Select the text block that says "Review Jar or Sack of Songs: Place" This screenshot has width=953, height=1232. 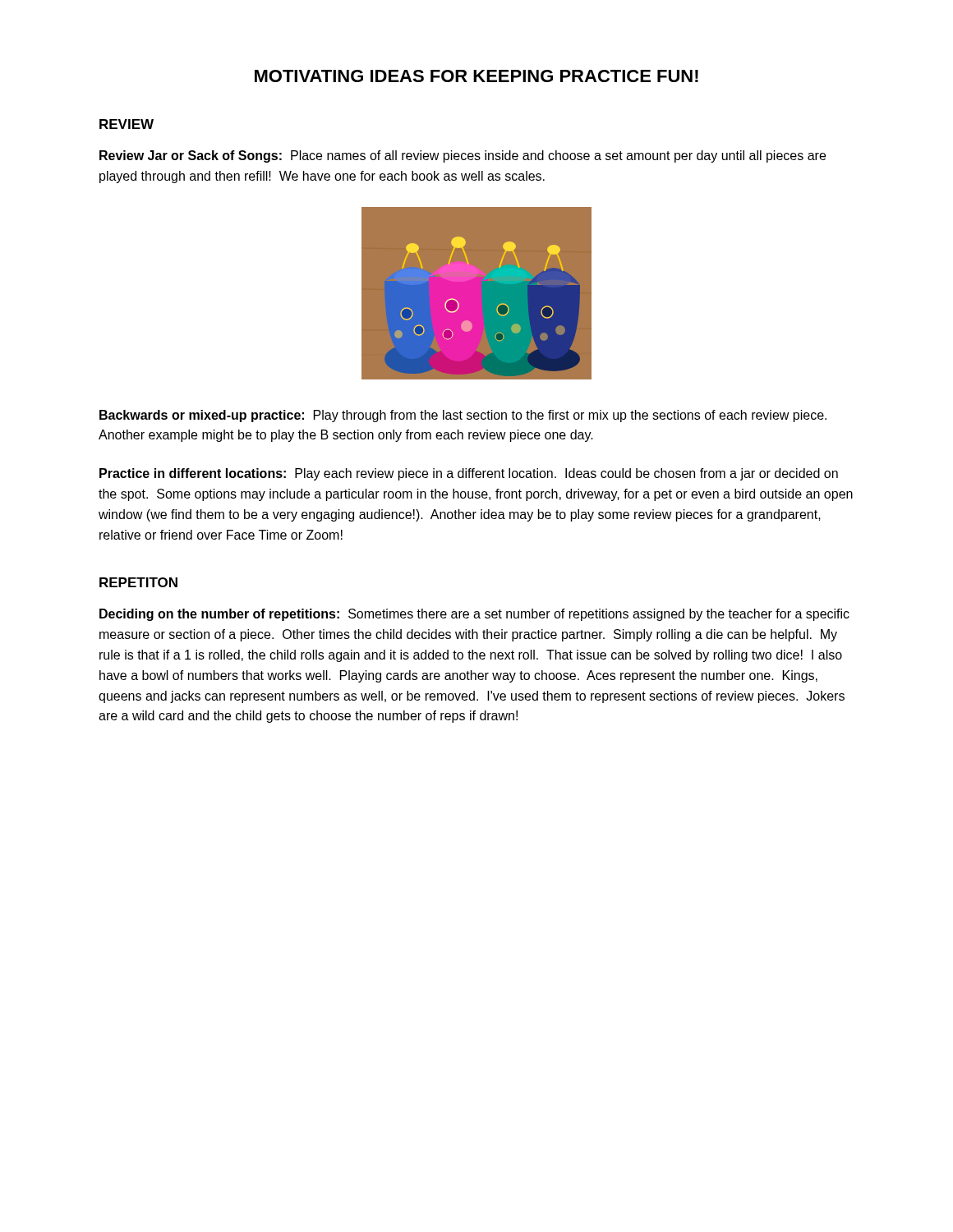462,166
